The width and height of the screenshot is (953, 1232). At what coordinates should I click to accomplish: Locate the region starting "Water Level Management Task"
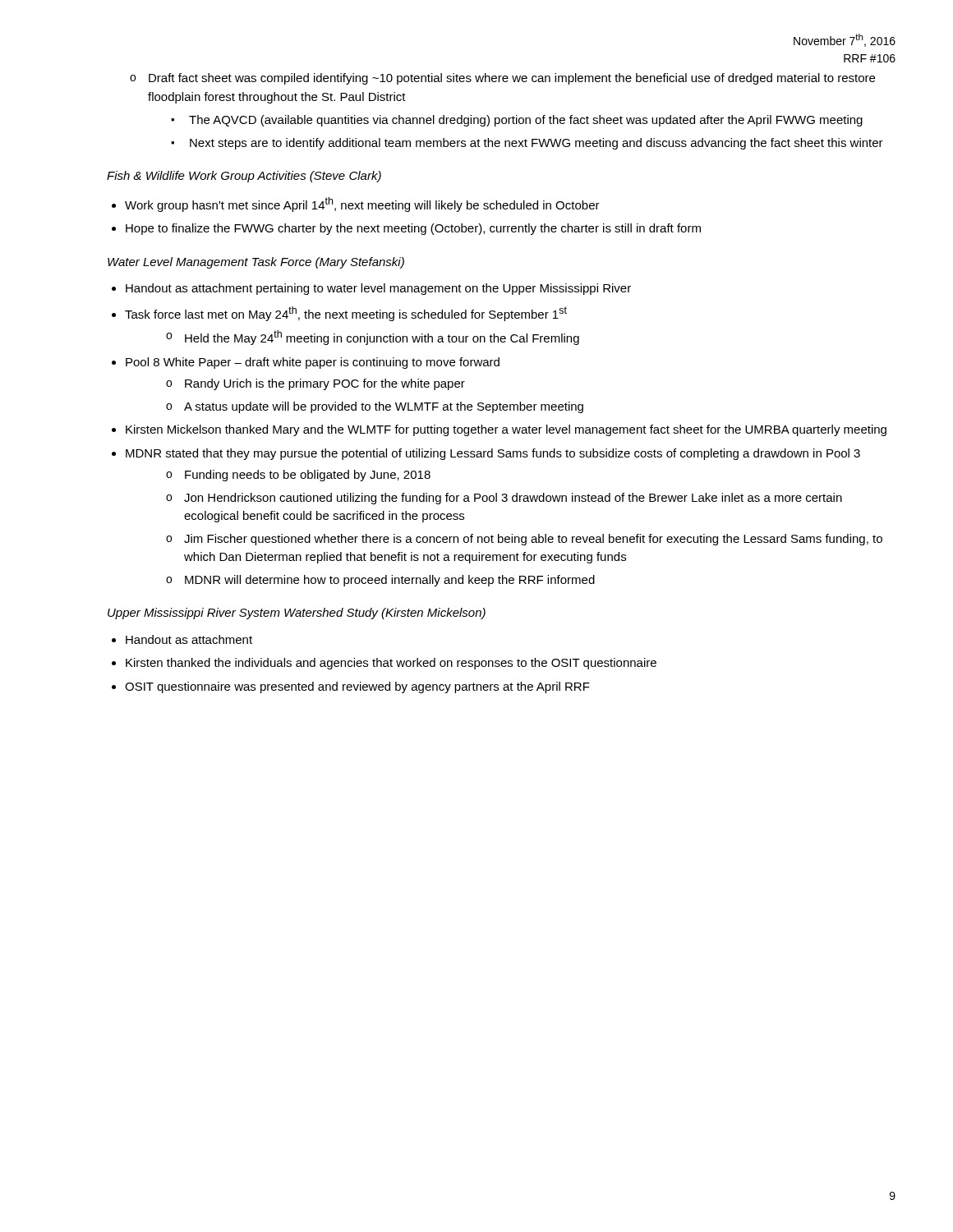256,261
